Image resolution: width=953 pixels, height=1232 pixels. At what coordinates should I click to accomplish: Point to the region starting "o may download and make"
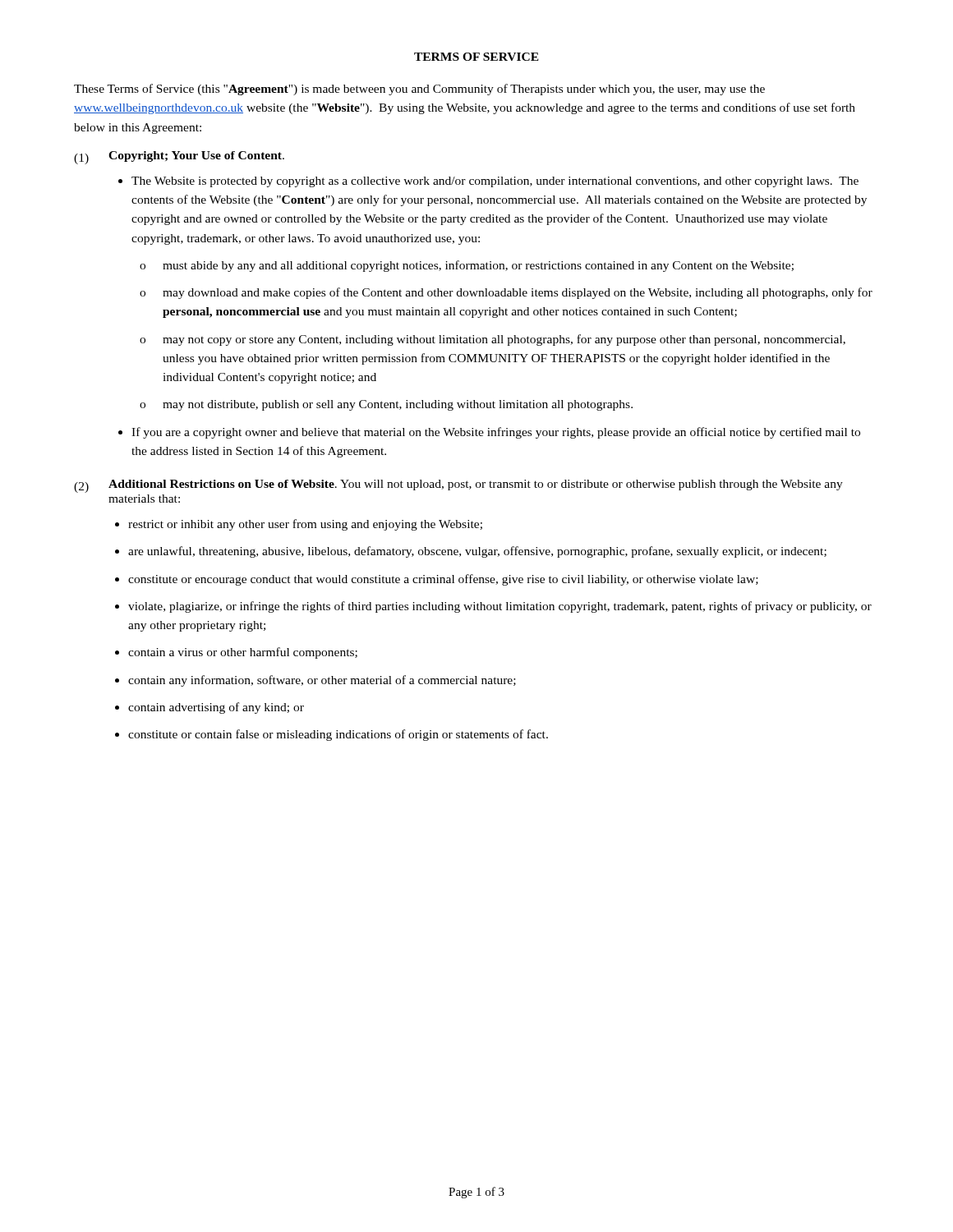pyautogui.click(x=509, y=302)
